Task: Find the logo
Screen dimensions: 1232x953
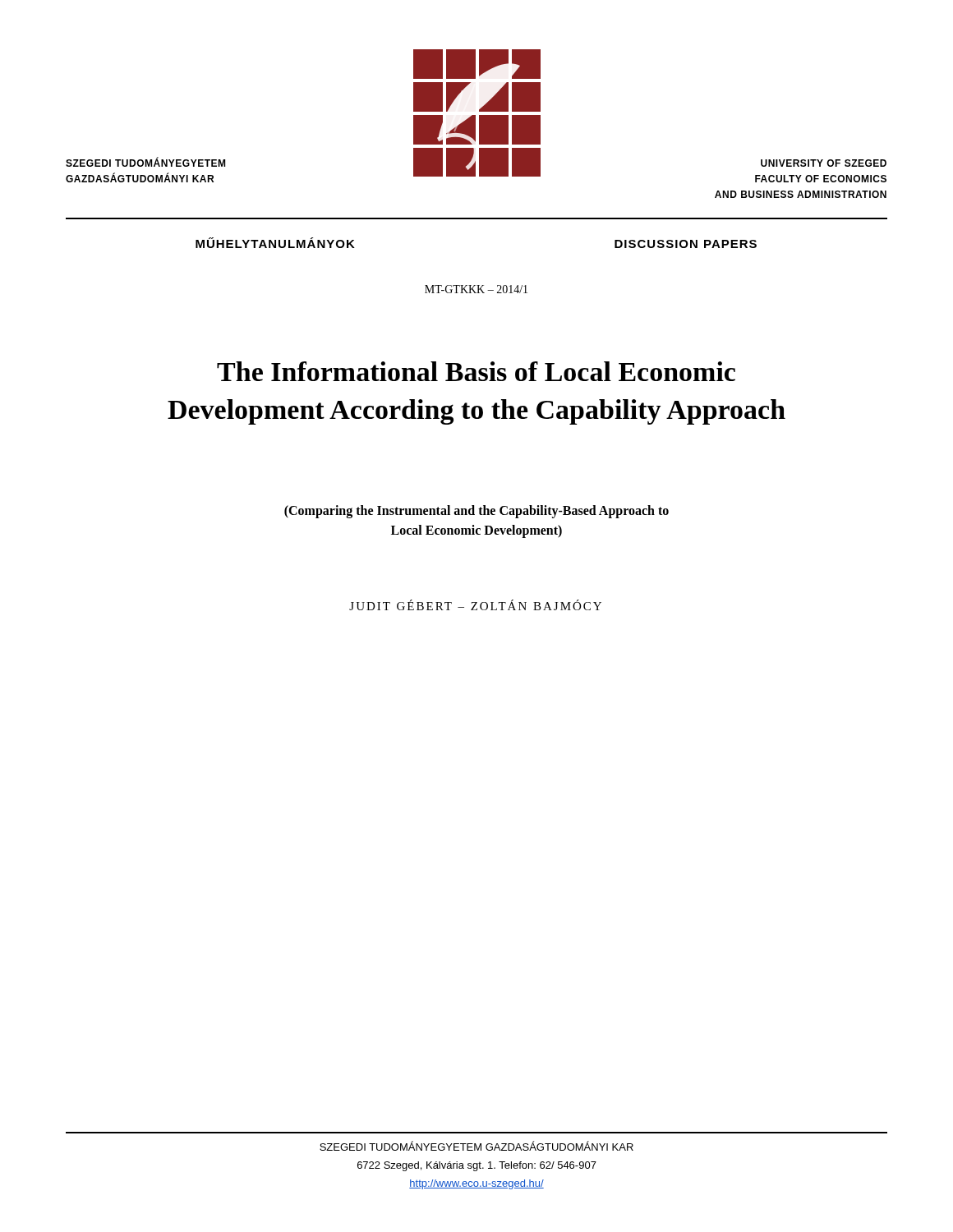Action: [476, 113]
